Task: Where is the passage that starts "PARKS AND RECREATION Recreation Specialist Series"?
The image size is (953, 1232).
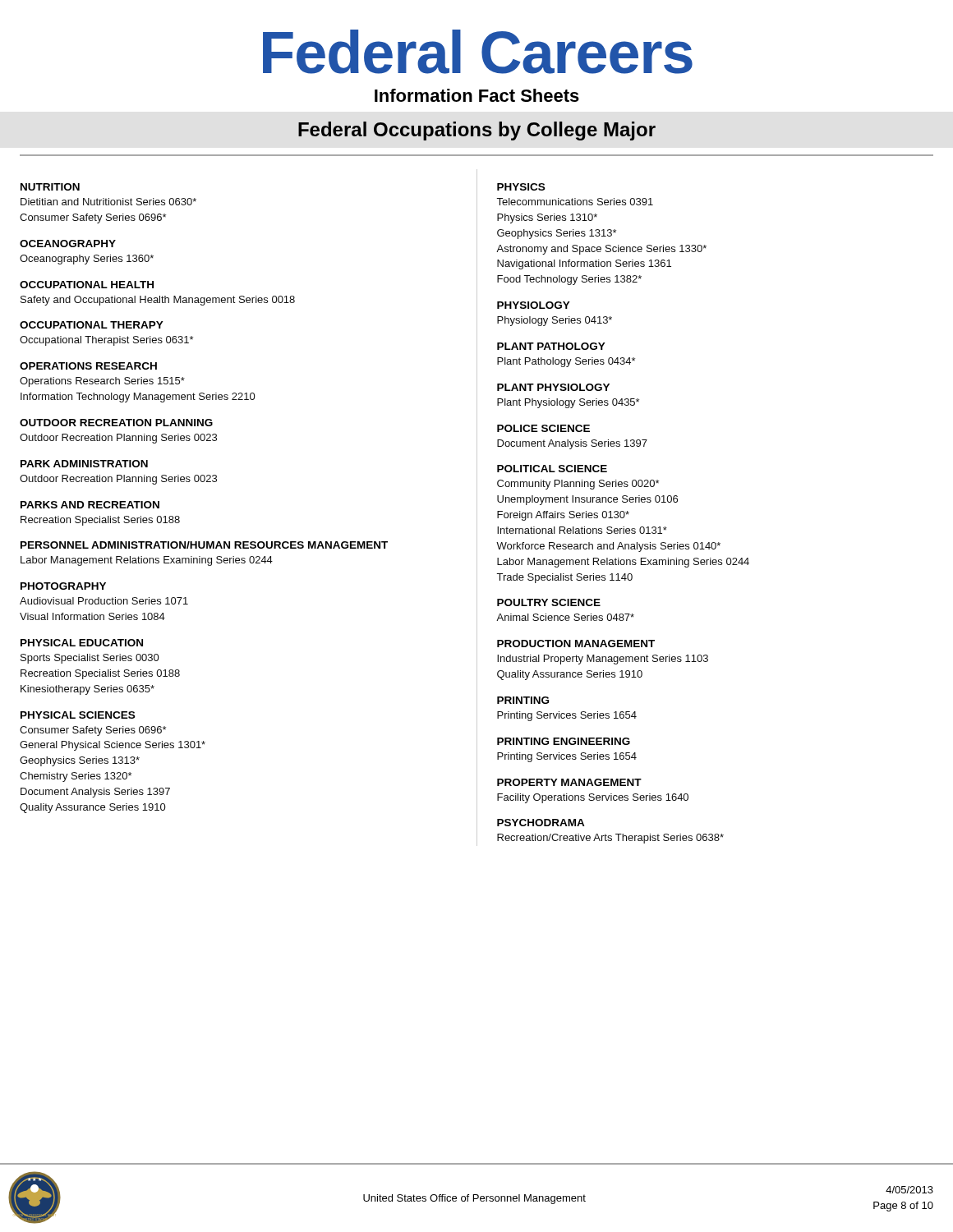Action: click(90, 505)
